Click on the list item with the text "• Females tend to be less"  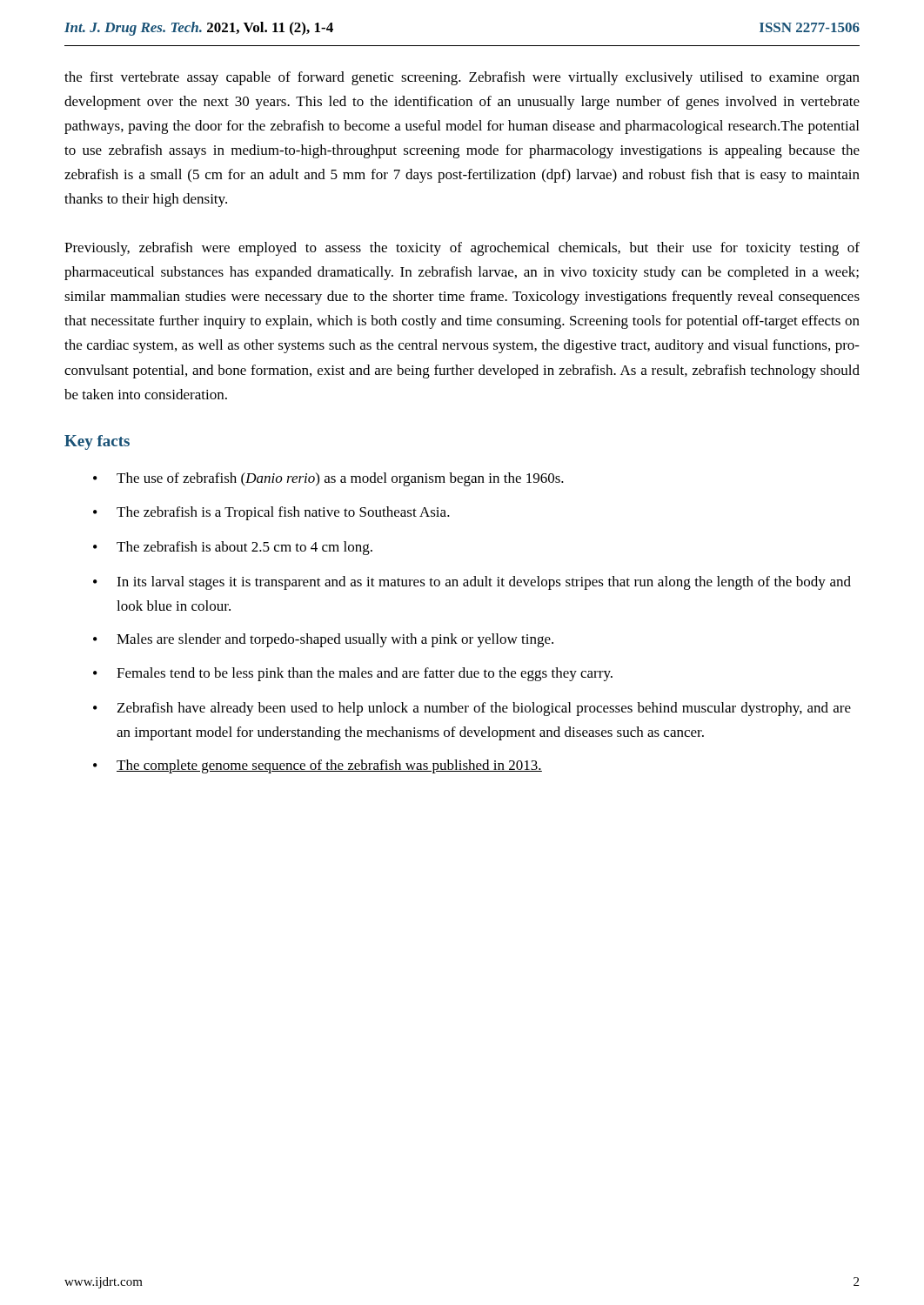(x=476, y=675)
